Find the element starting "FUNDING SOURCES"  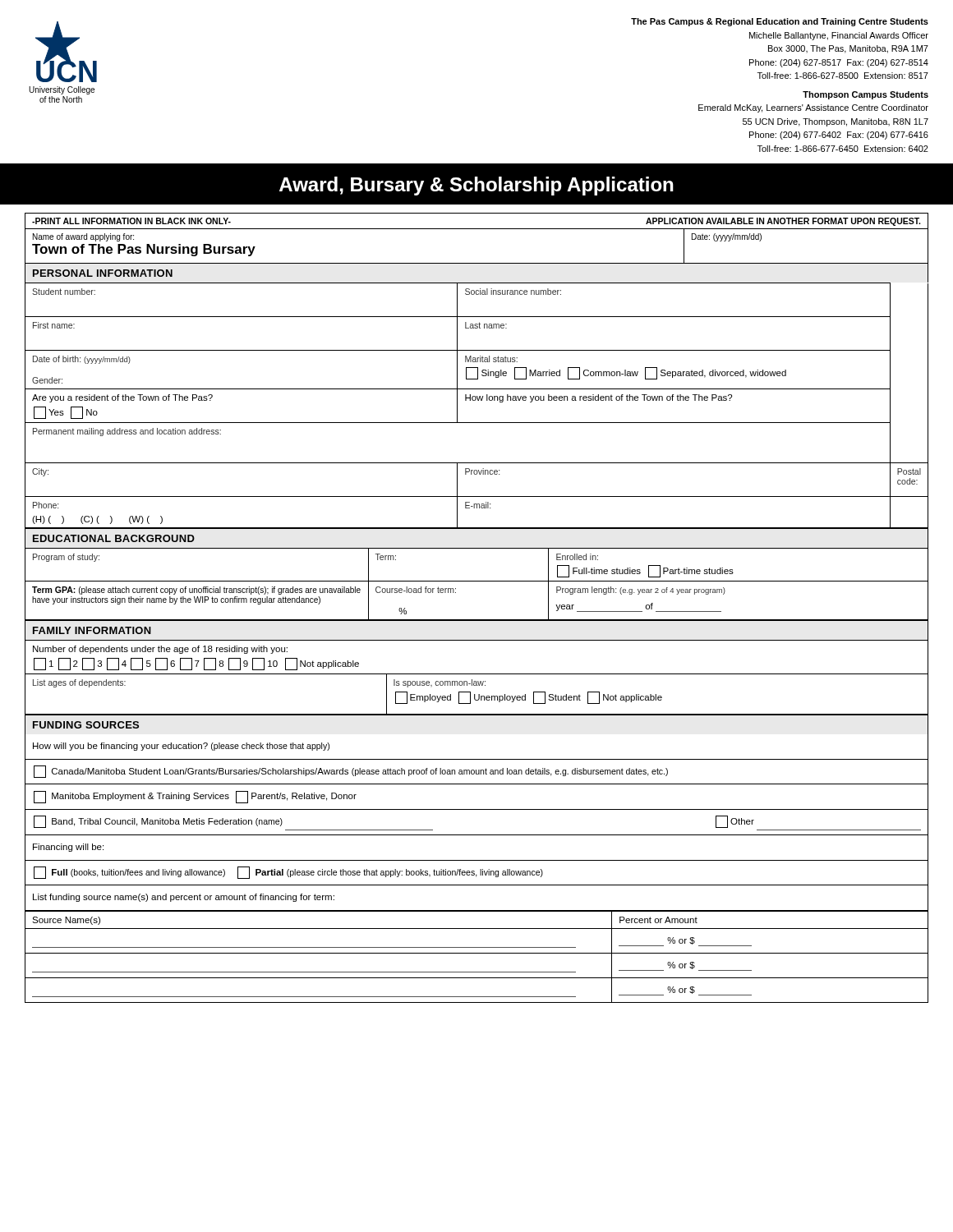(x=86, y=725)
